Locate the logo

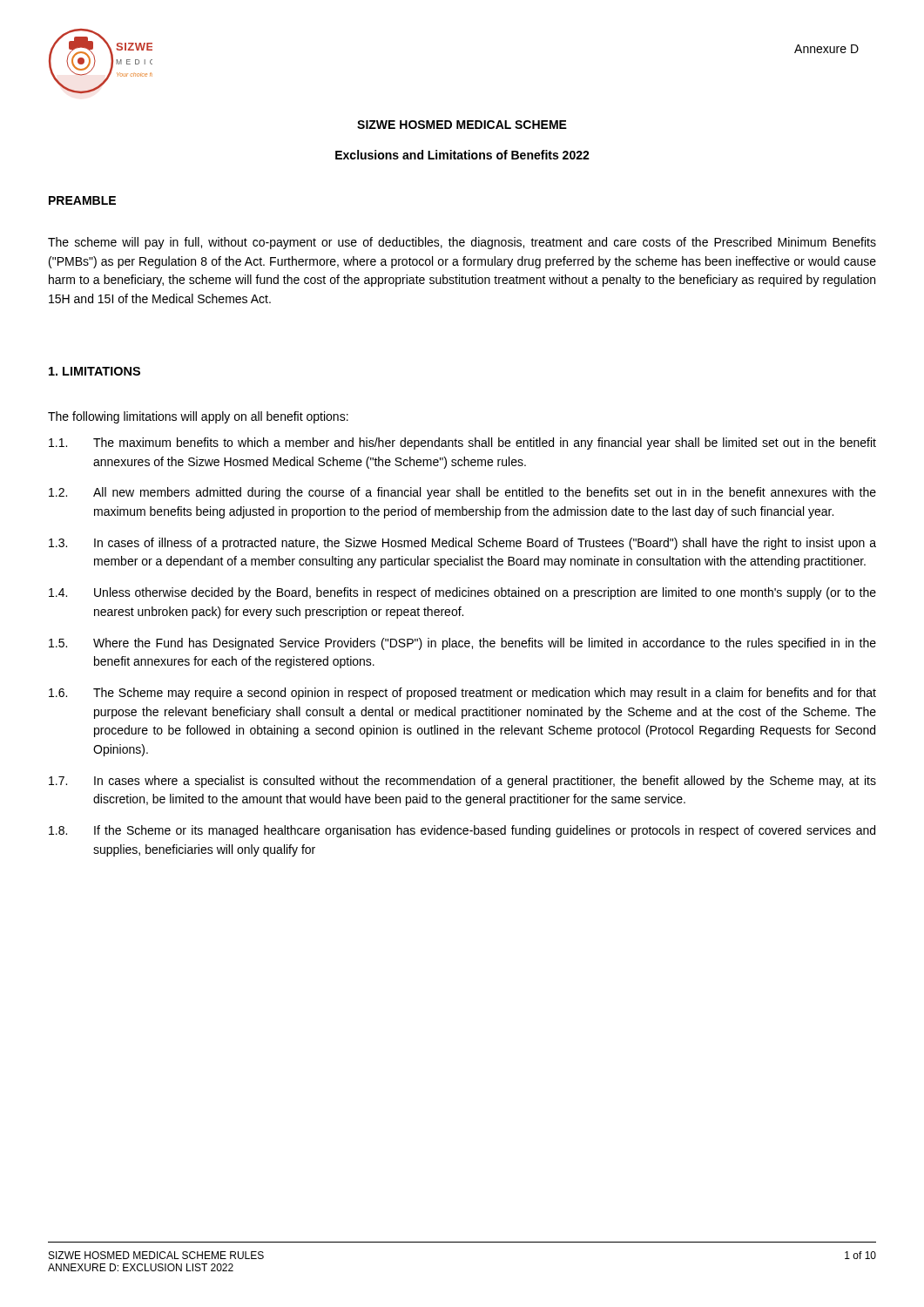point(100,64)
